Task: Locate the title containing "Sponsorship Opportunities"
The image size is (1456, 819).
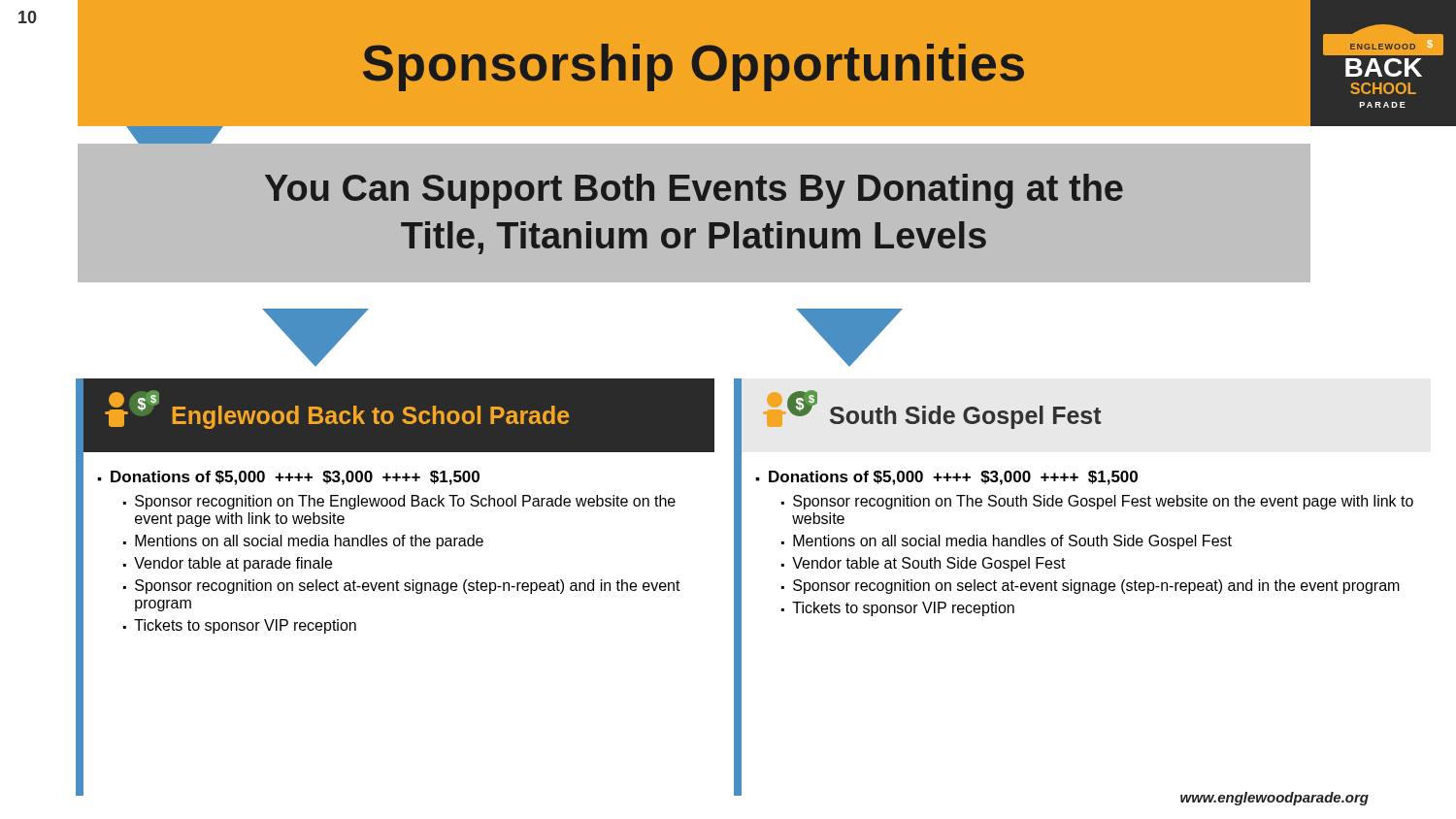Action: pos(694,63)
